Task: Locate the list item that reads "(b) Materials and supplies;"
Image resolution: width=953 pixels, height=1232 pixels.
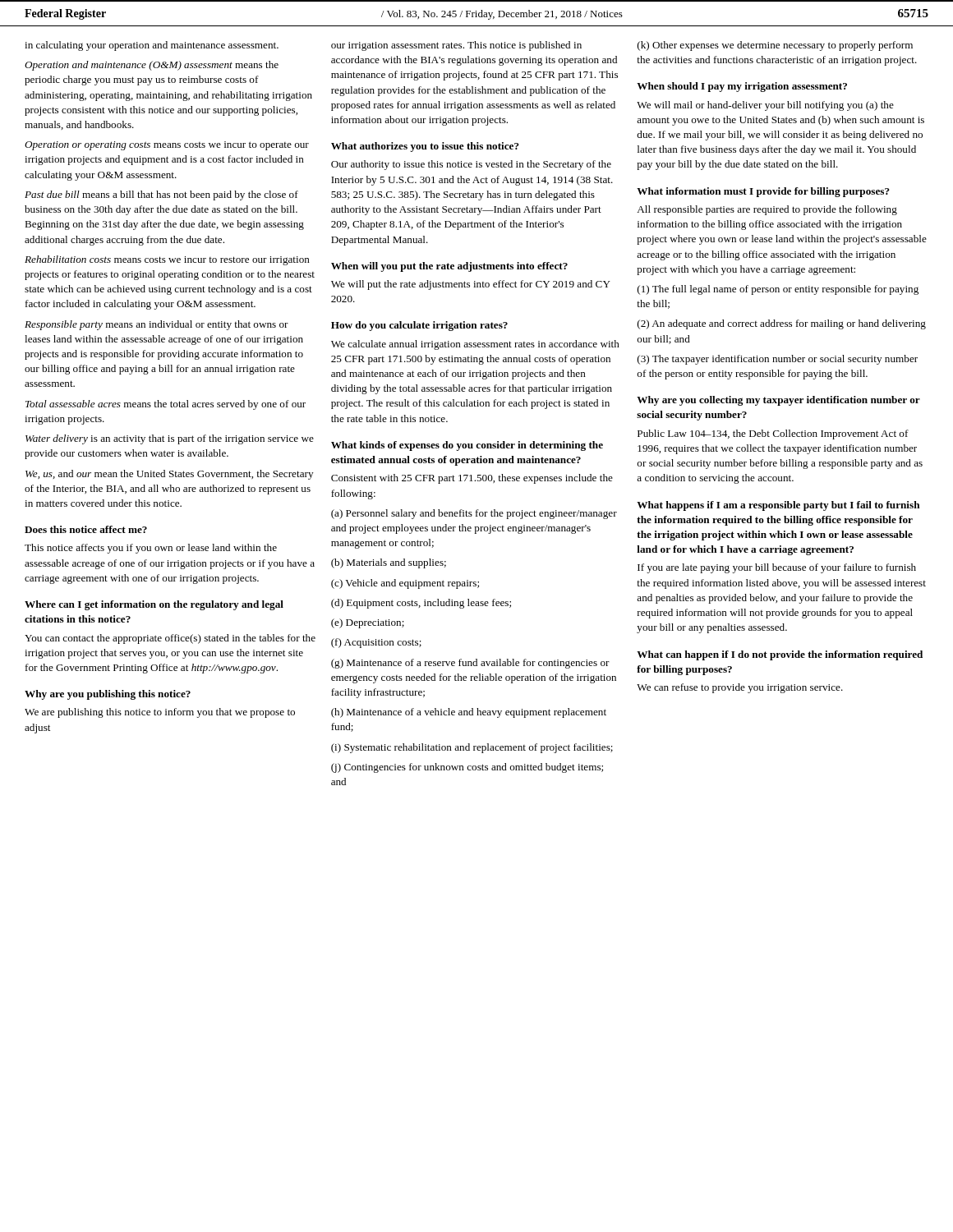Action: click(389, 563)
